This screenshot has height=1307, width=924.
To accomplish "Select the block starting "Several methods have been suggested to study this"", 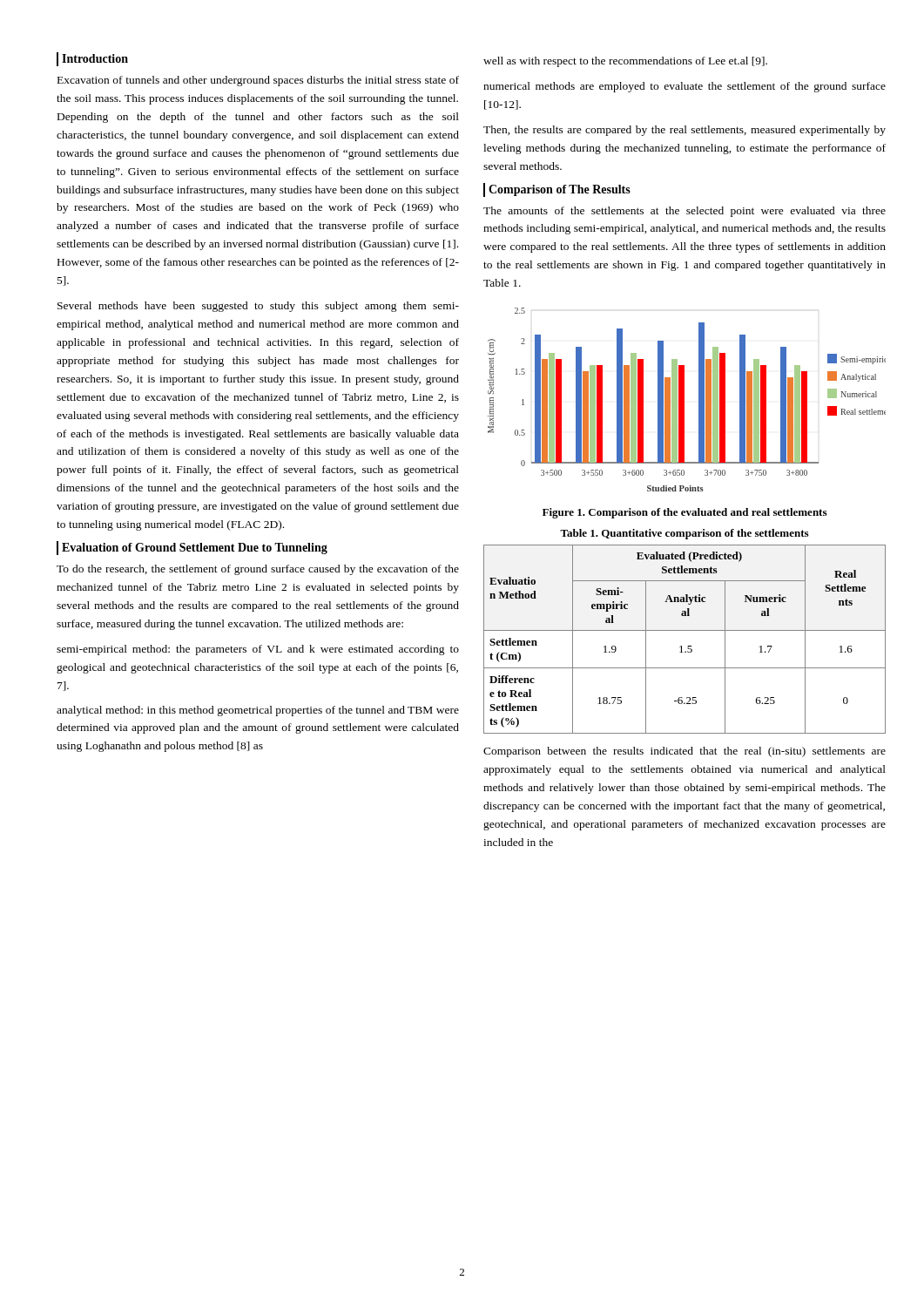I will pyautogui.click(x=258, y=416).
